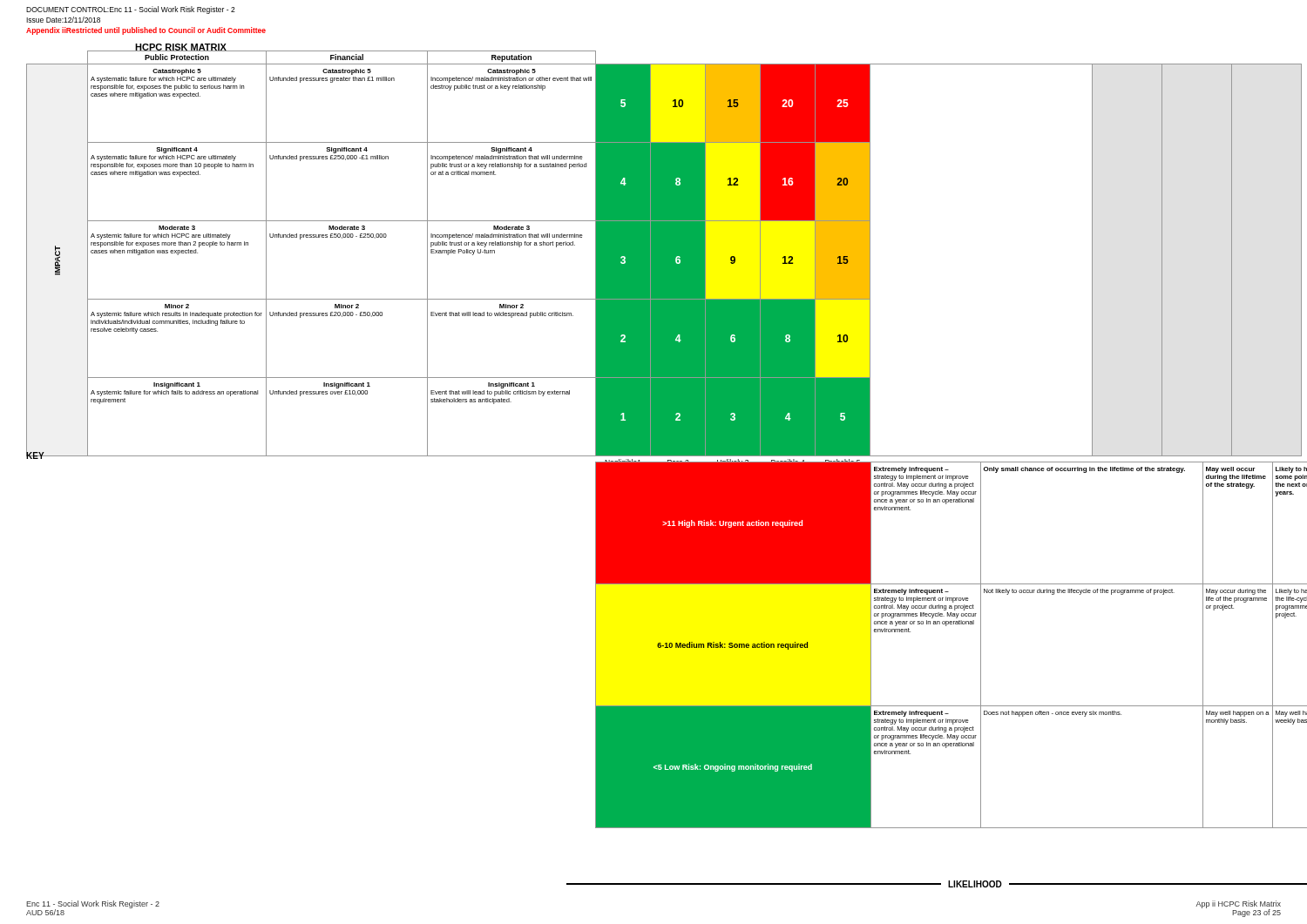The height and width of the screenshot is (924, 1307).
Task: Locate the table with the text "Public Protection"
Action: (x=664, y=260)
